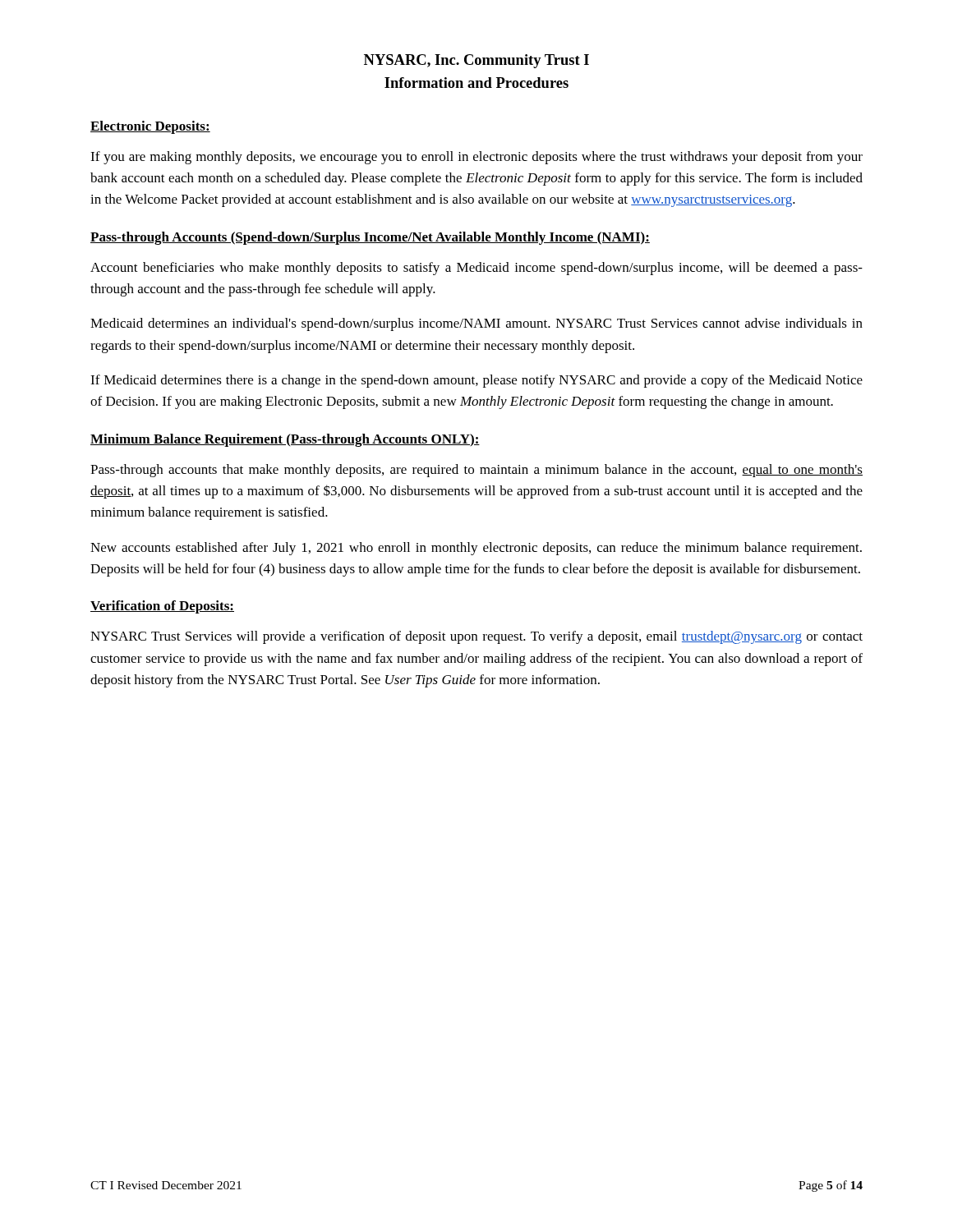The width and height of the screenshot is (953, 1232).
Task: Locate the text block that reads "If Medicaid determines there"
Action: coord(476,391)
